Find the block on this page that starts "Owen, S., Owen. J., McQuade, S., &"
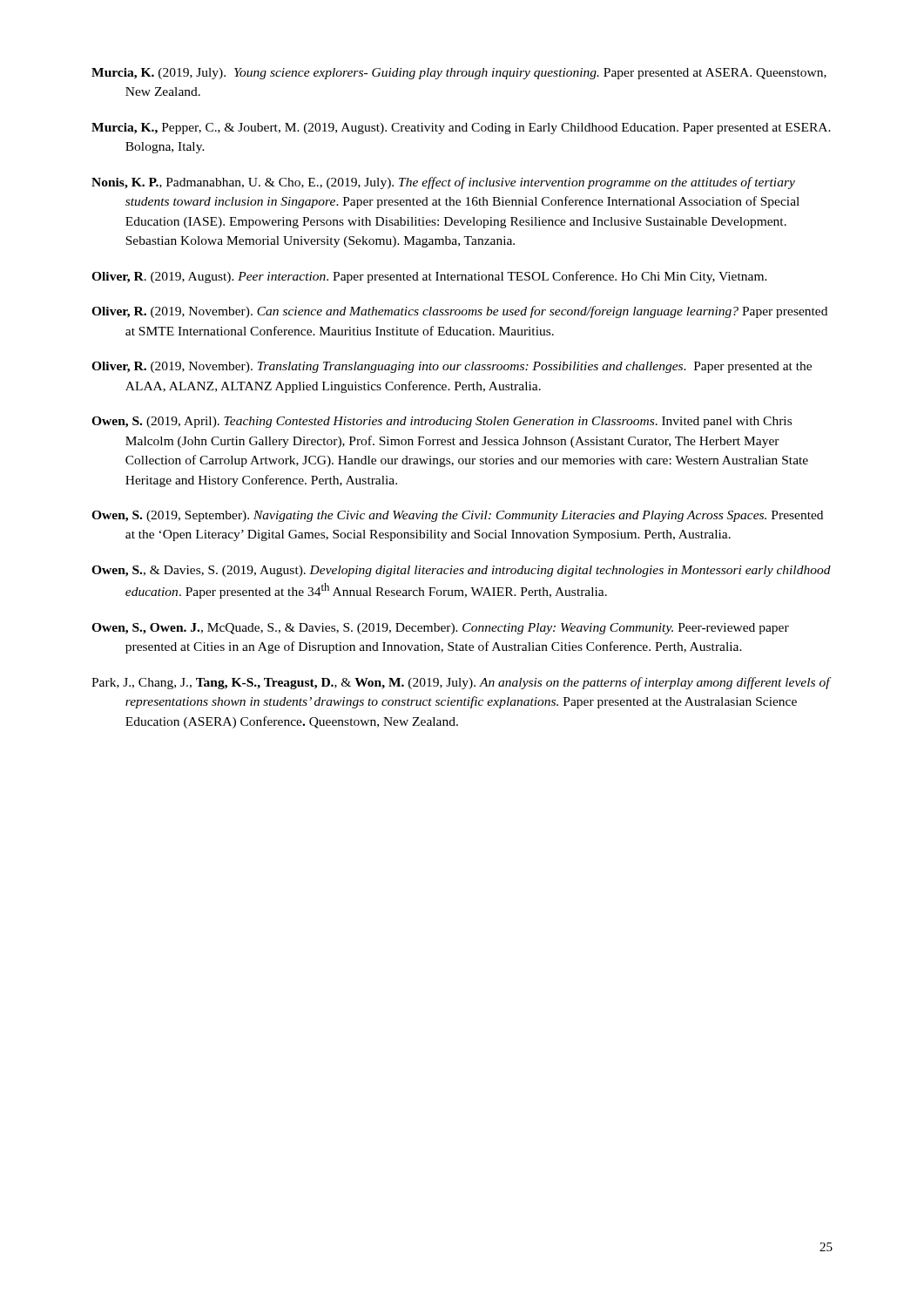The image size is (924, 1307). (x=440, y=637)
